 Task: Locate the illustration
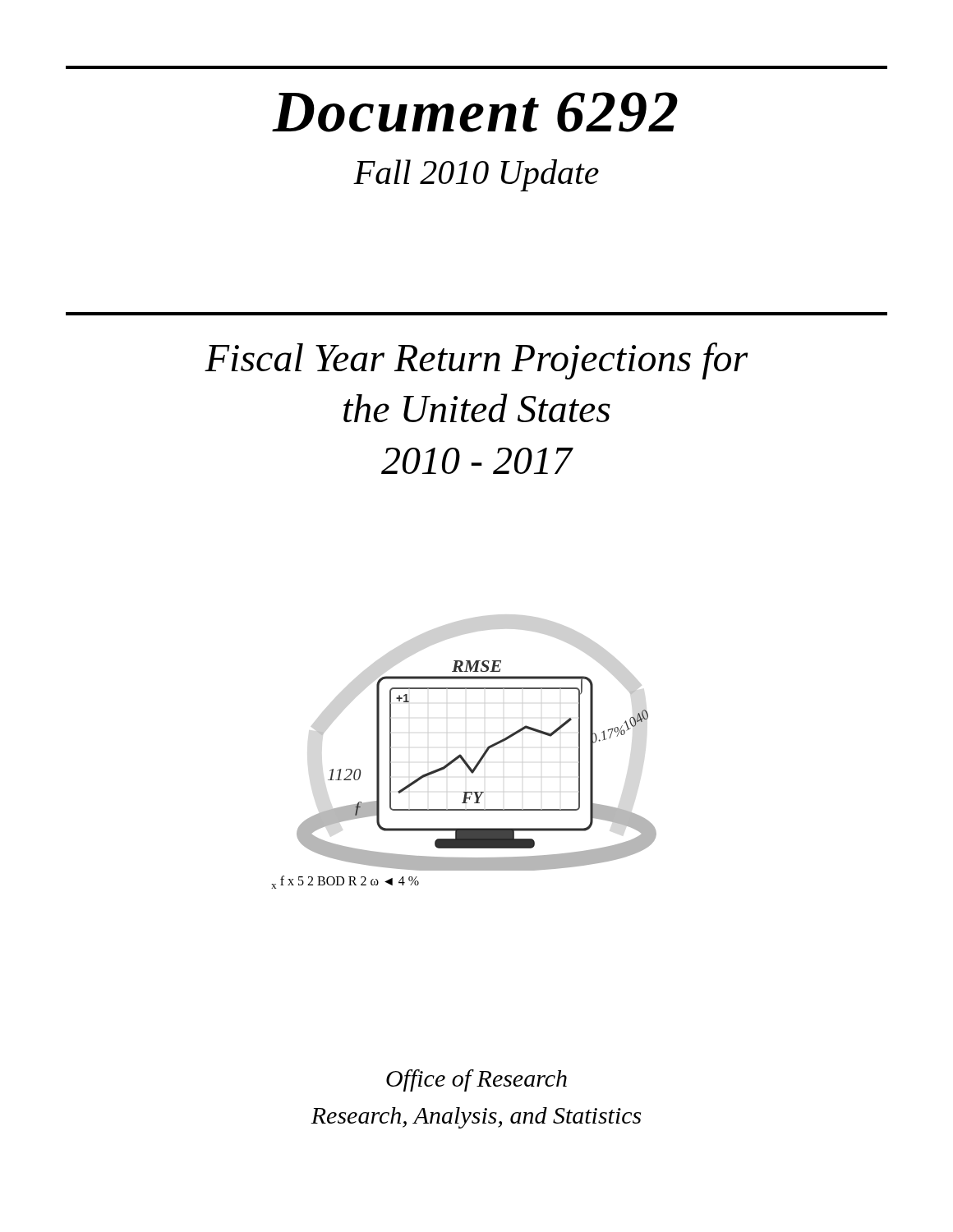[x=476, y=715]
